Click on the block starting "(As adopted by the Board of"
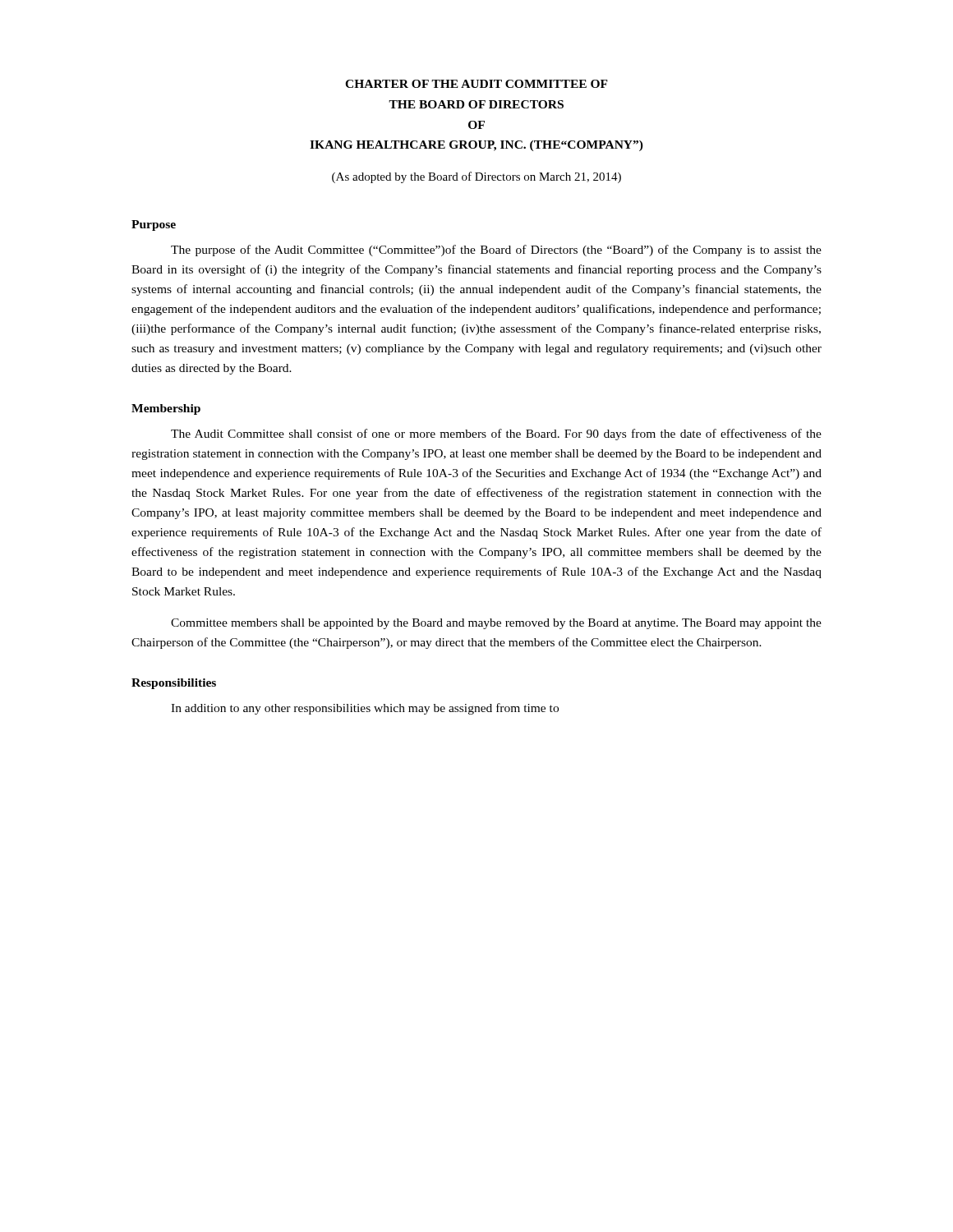 click(476, 177)
